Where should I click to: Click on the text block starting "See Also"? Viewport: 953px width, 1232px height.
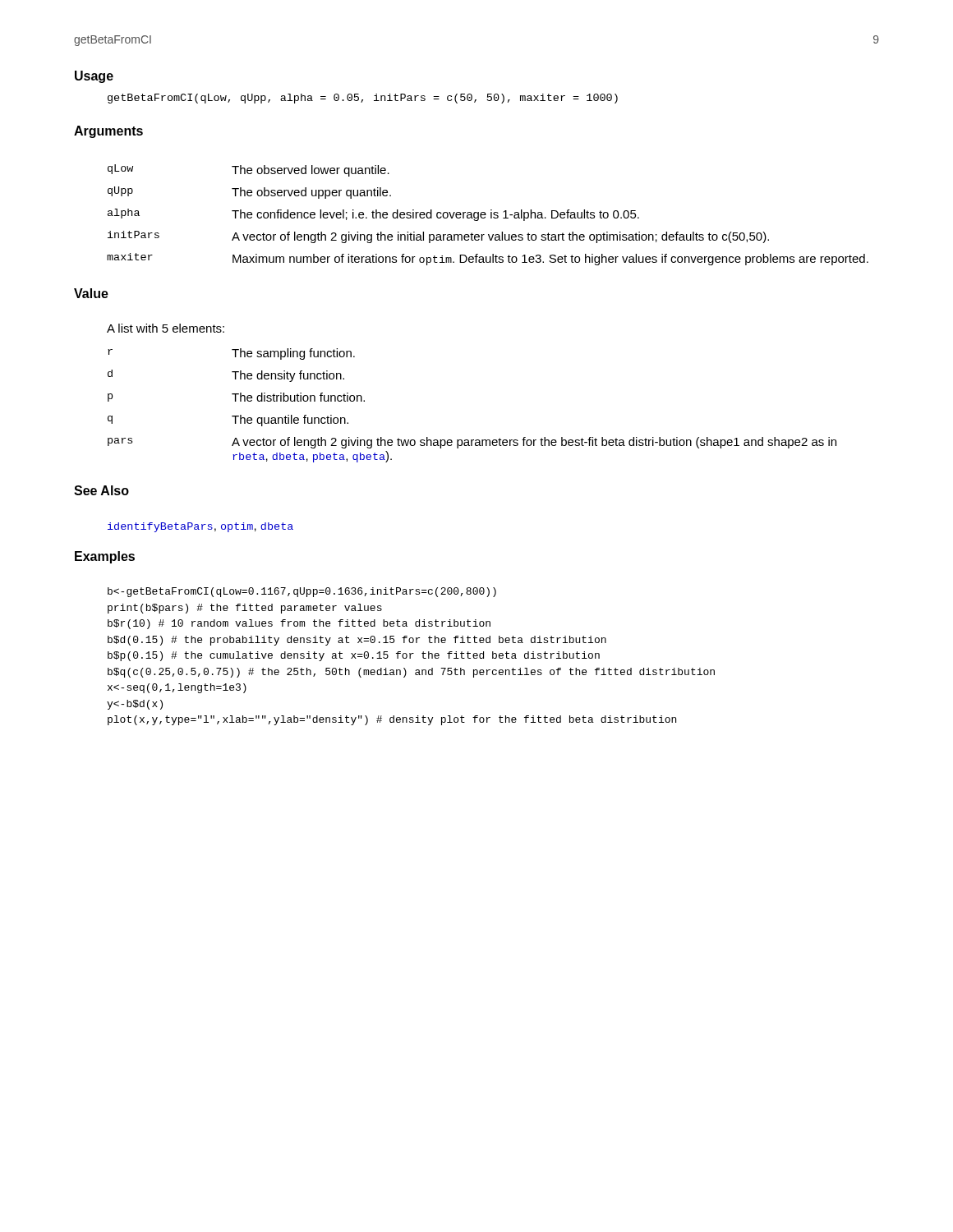click(101, 490)
